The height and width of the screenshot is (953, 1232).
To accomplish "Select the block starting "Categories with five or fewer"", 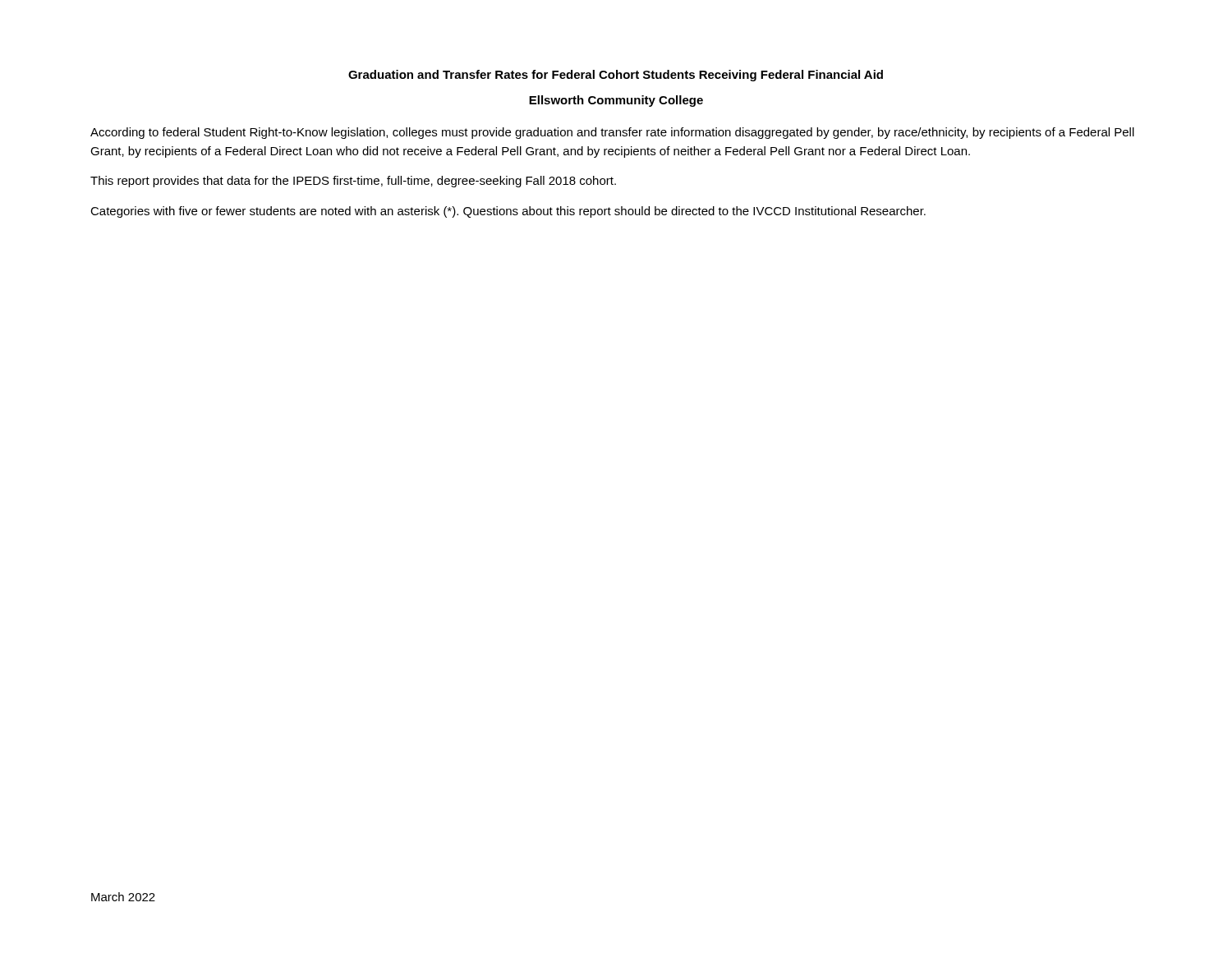I will pos(508,210).
